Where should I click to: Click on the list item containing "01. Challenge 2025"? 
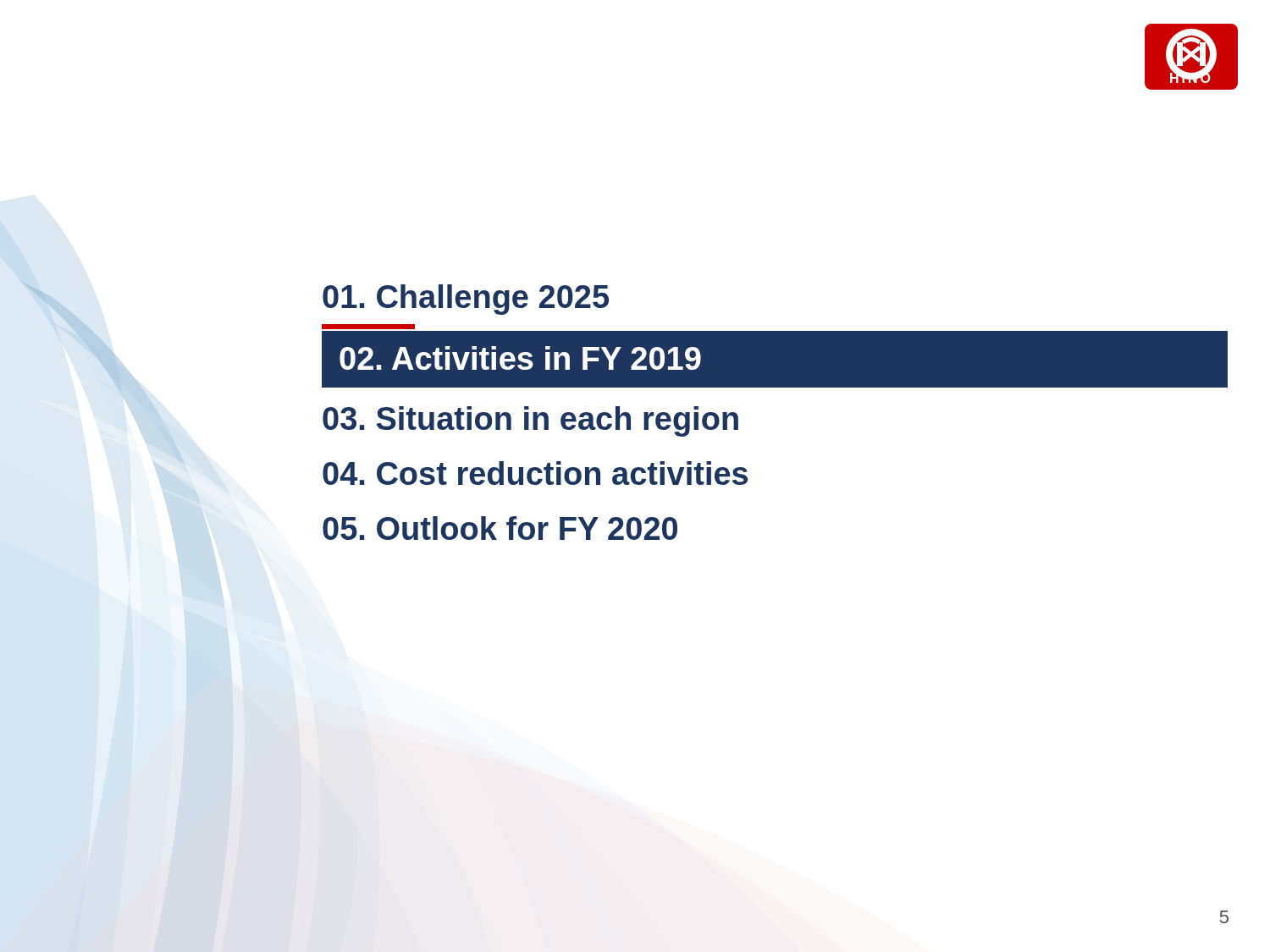[466, 300]
